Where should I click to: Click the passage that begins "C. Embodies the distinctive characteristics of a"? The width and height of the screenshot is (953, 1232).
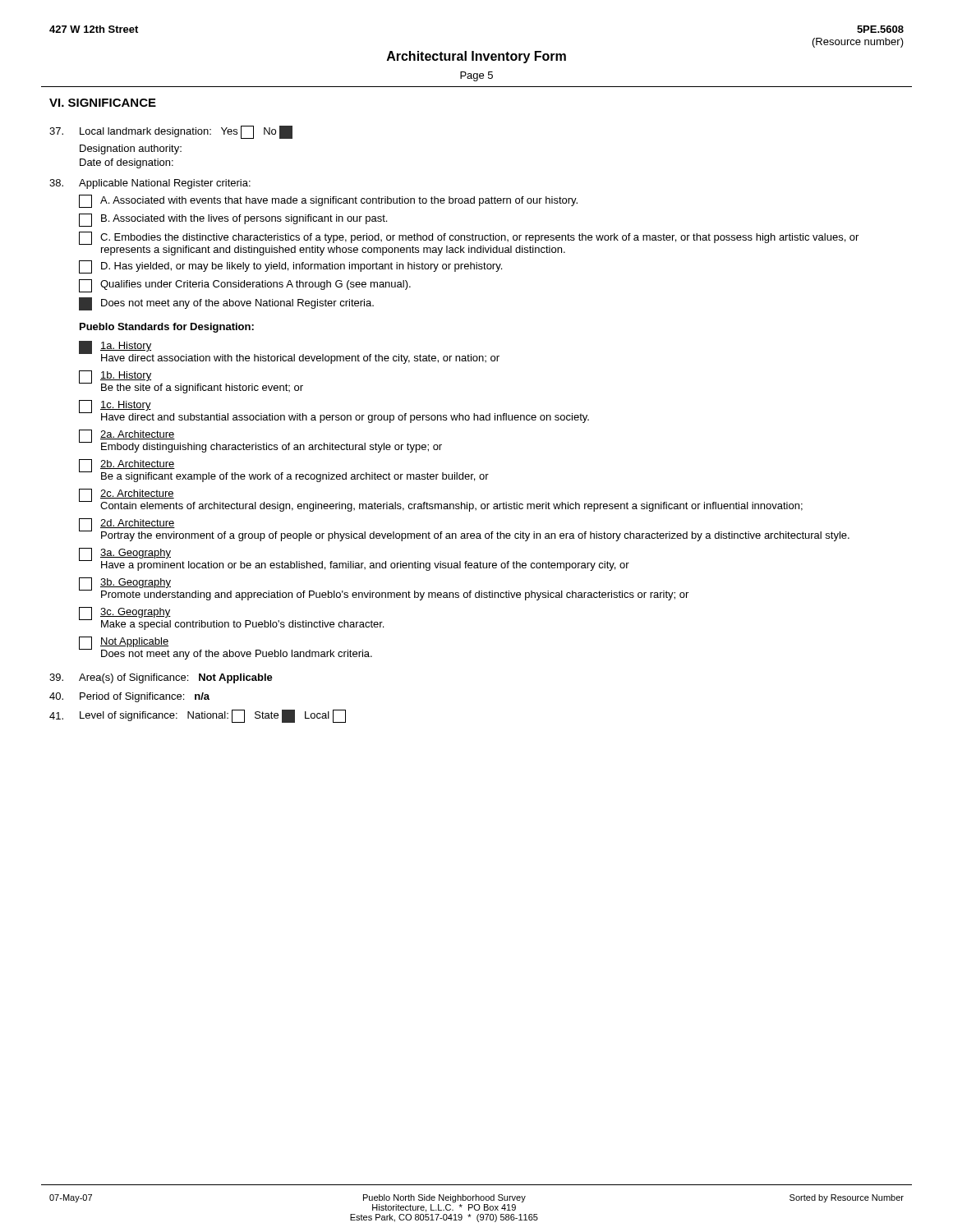[x=491, y=243]
